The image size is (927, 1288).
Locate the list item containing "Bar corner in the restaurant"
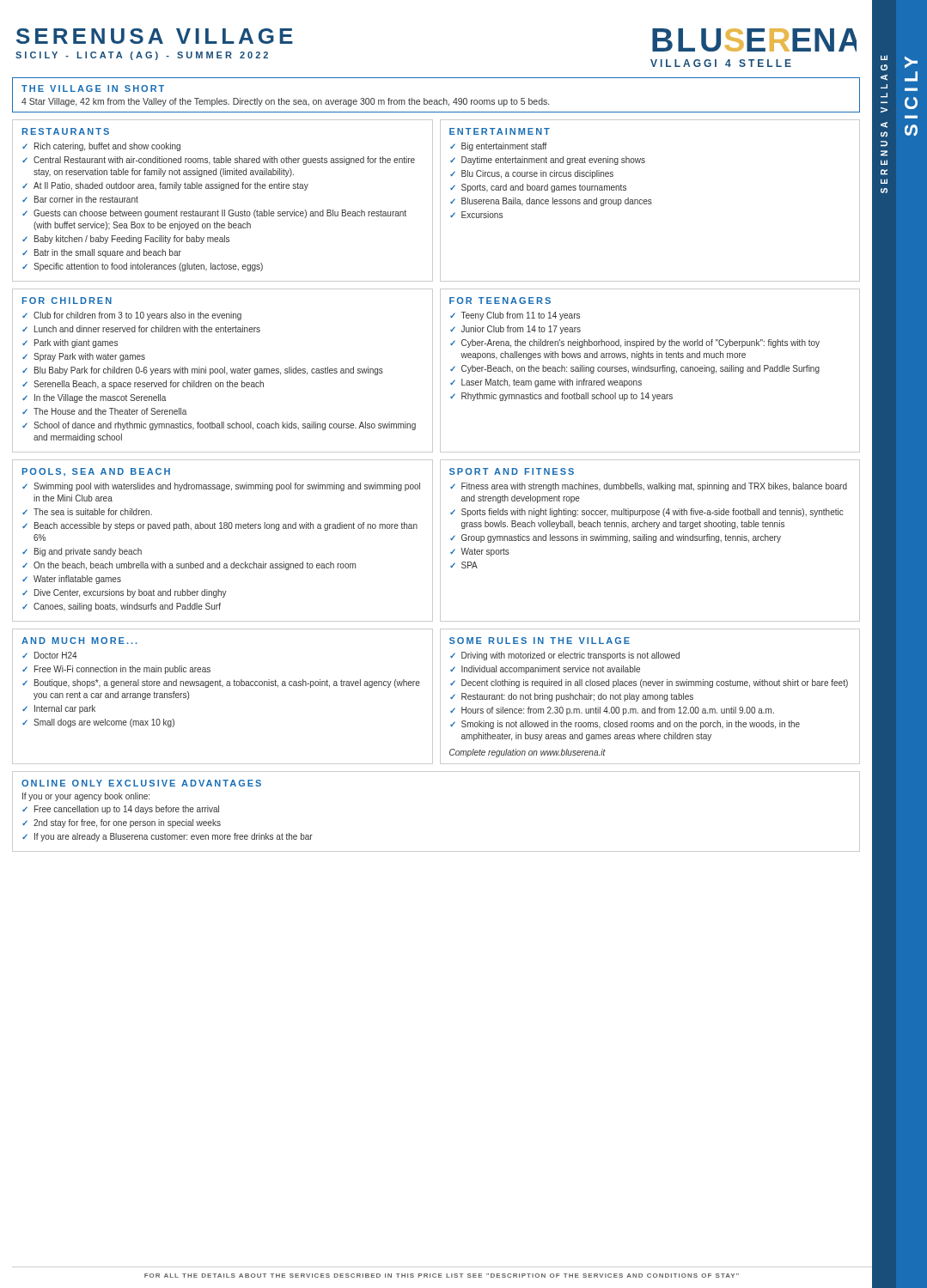[86, 200]
